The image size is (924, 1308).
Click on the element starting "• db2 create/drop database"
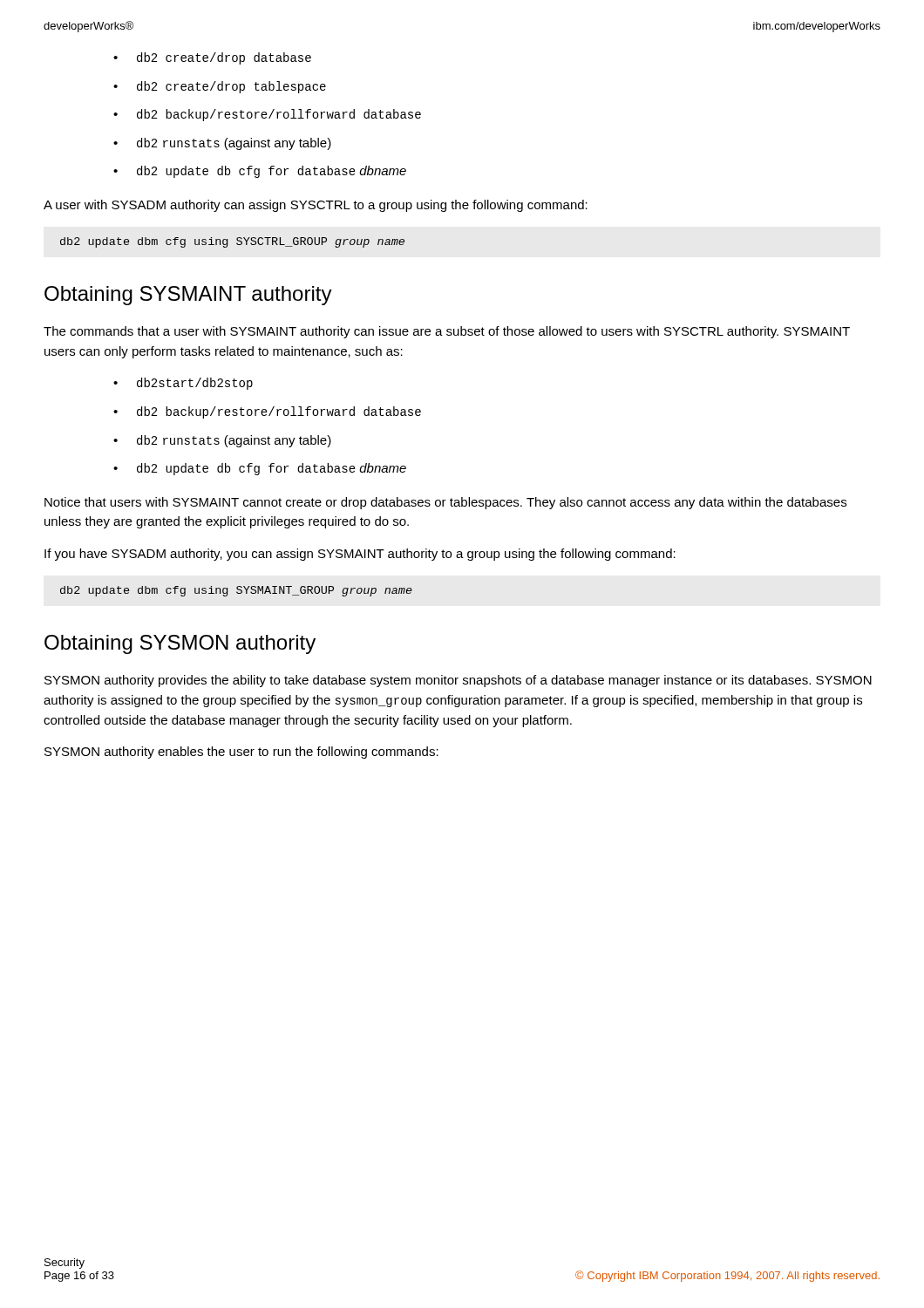tap(213, 58)
